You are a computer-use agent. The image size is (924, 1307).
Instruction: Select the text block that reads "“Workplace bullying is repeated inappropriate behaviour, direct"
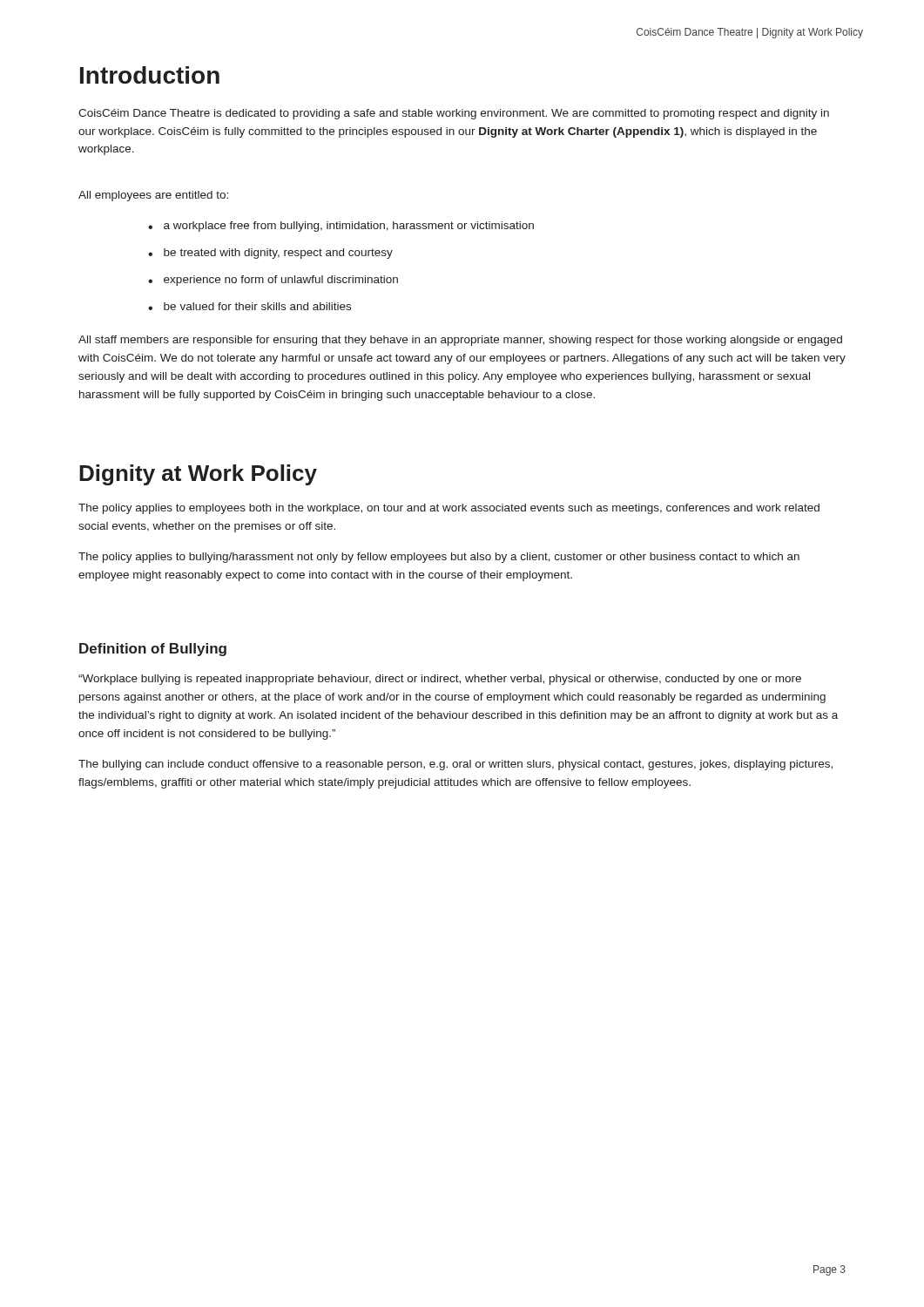pyautogui.click(x=458, y=706)
